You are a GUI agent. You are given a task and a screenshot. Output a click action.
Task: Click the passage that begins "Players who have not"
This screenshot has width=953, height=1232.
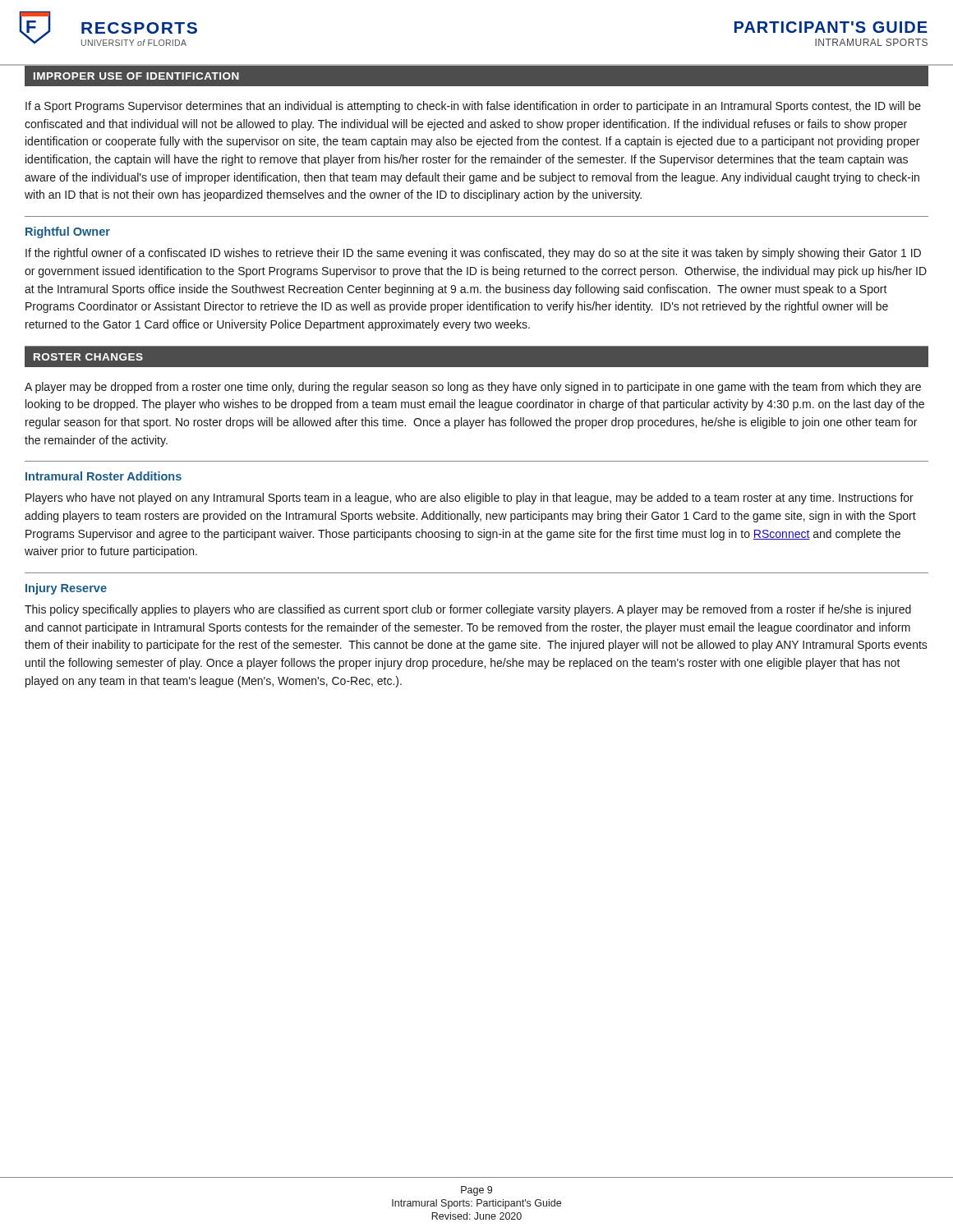[x=470, y=525]
